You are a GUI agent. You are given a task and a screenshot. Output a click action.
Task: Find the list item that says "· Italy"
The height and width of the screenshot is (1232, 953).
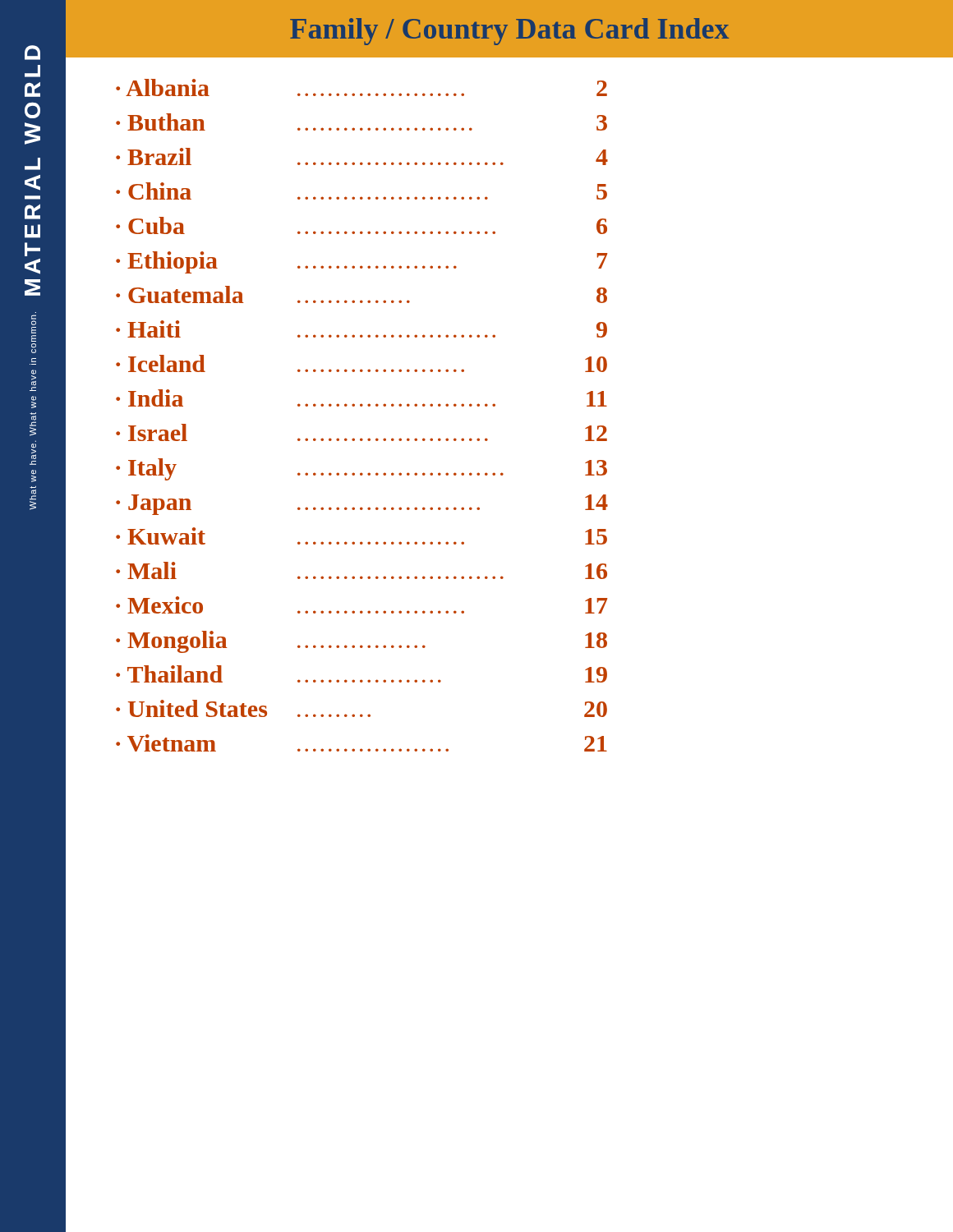point(361,467)
